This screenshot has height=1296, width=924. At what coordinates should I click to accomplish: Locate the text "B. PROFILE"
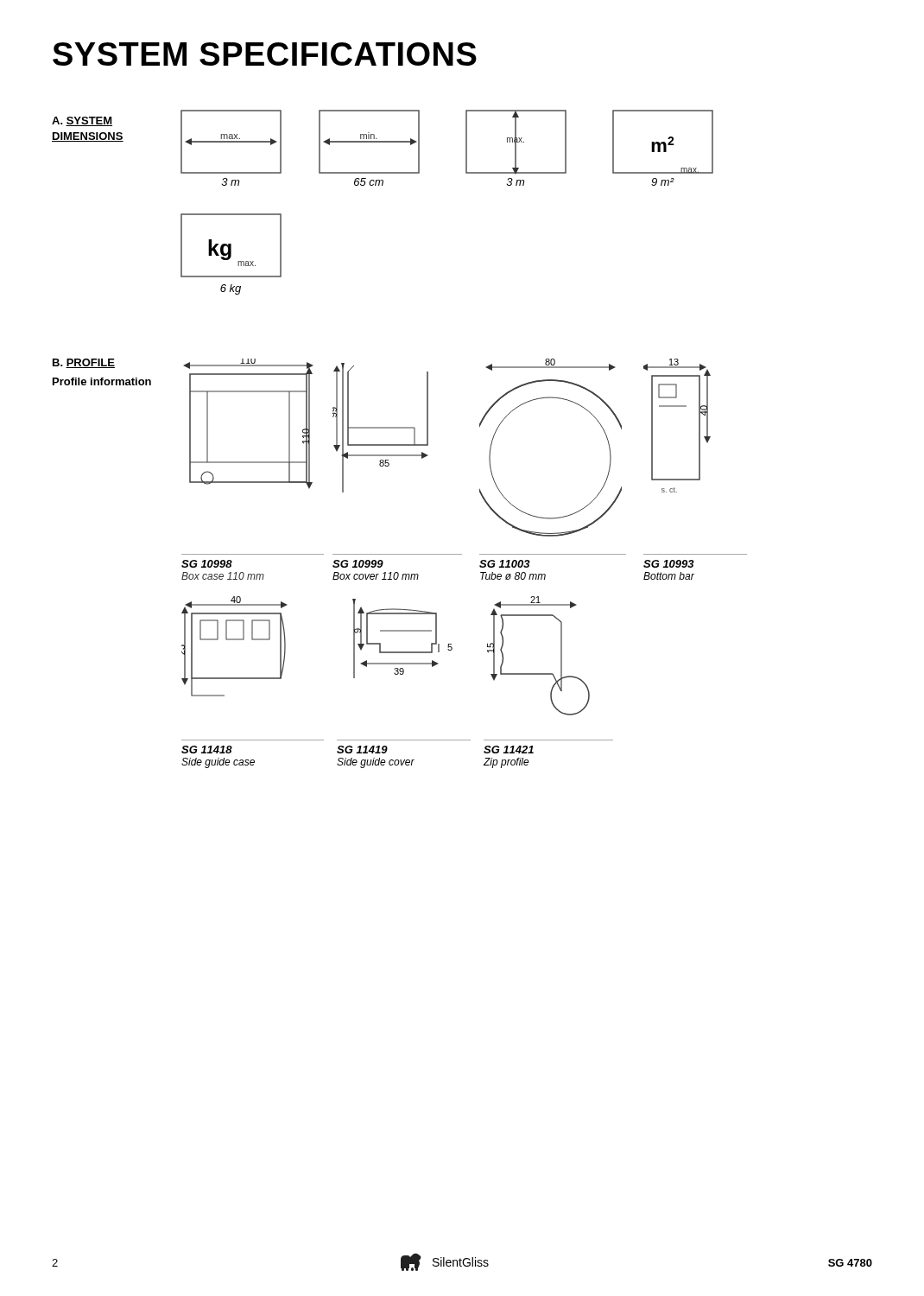click(x=83, y=362)
